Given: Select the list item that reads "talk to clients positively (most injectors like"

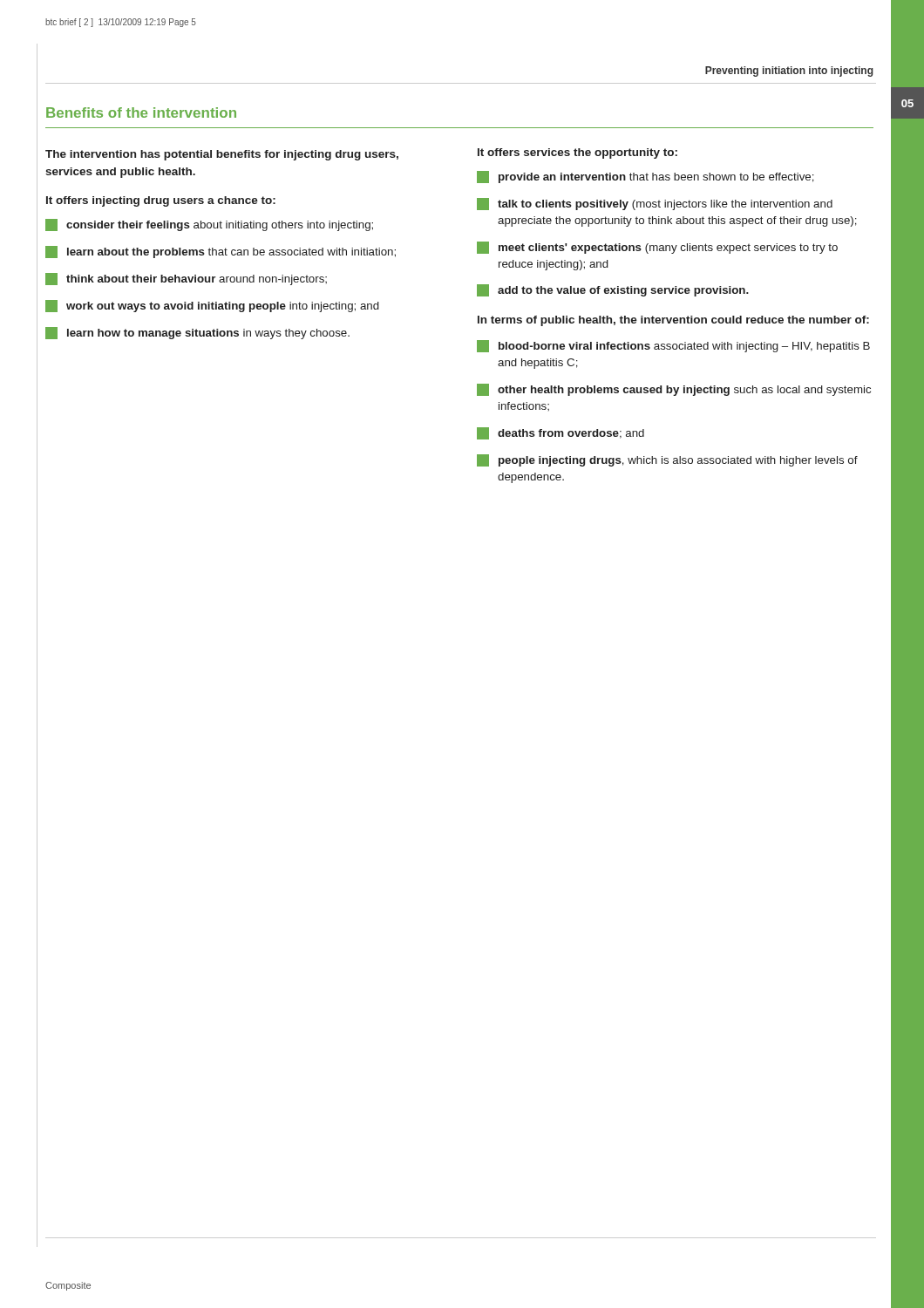Looking at the screenshot, I should coord(675,213).
